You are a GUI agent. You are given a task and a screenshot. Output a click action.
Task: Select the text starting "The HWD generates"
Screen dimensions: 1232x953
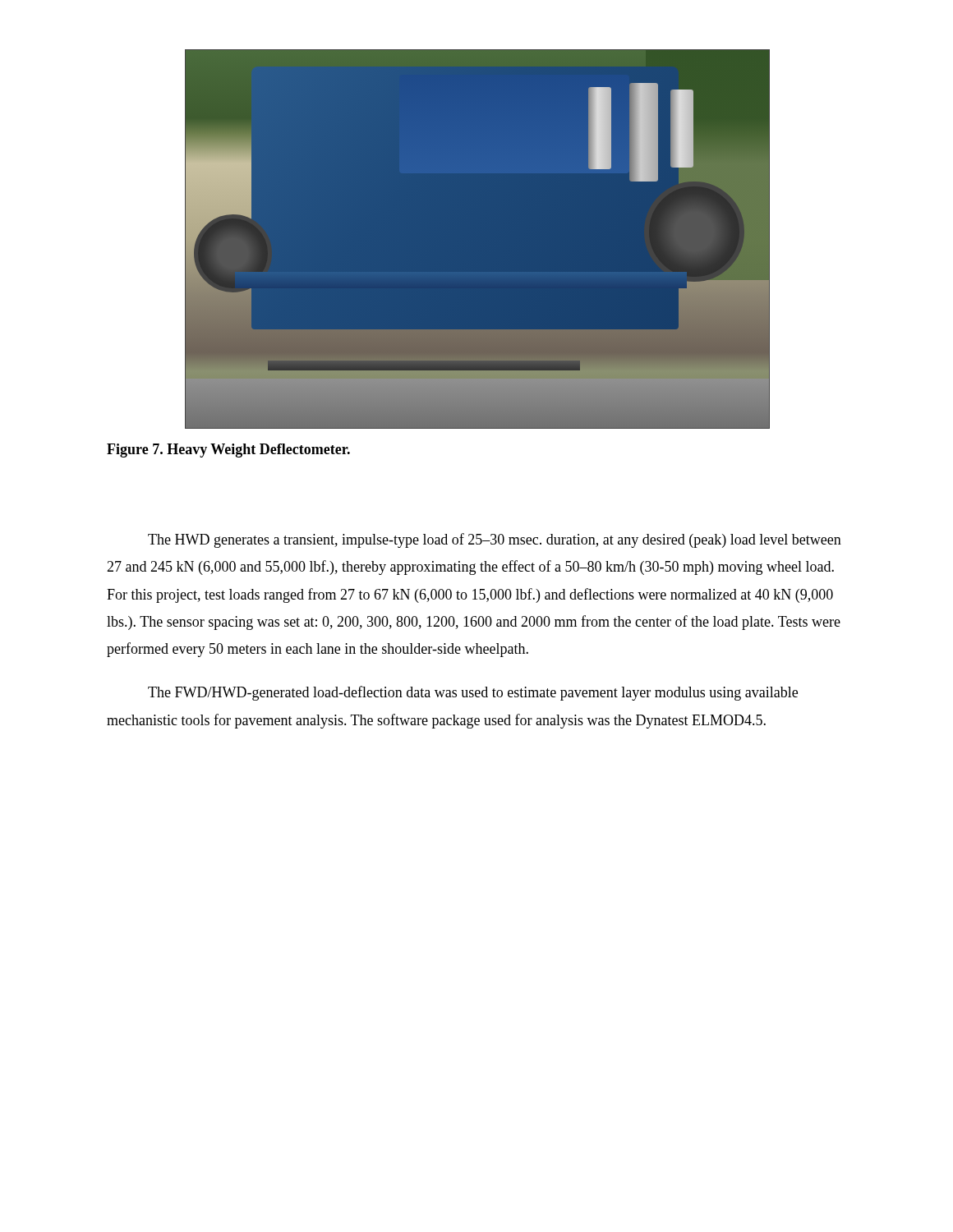[474, 594]
